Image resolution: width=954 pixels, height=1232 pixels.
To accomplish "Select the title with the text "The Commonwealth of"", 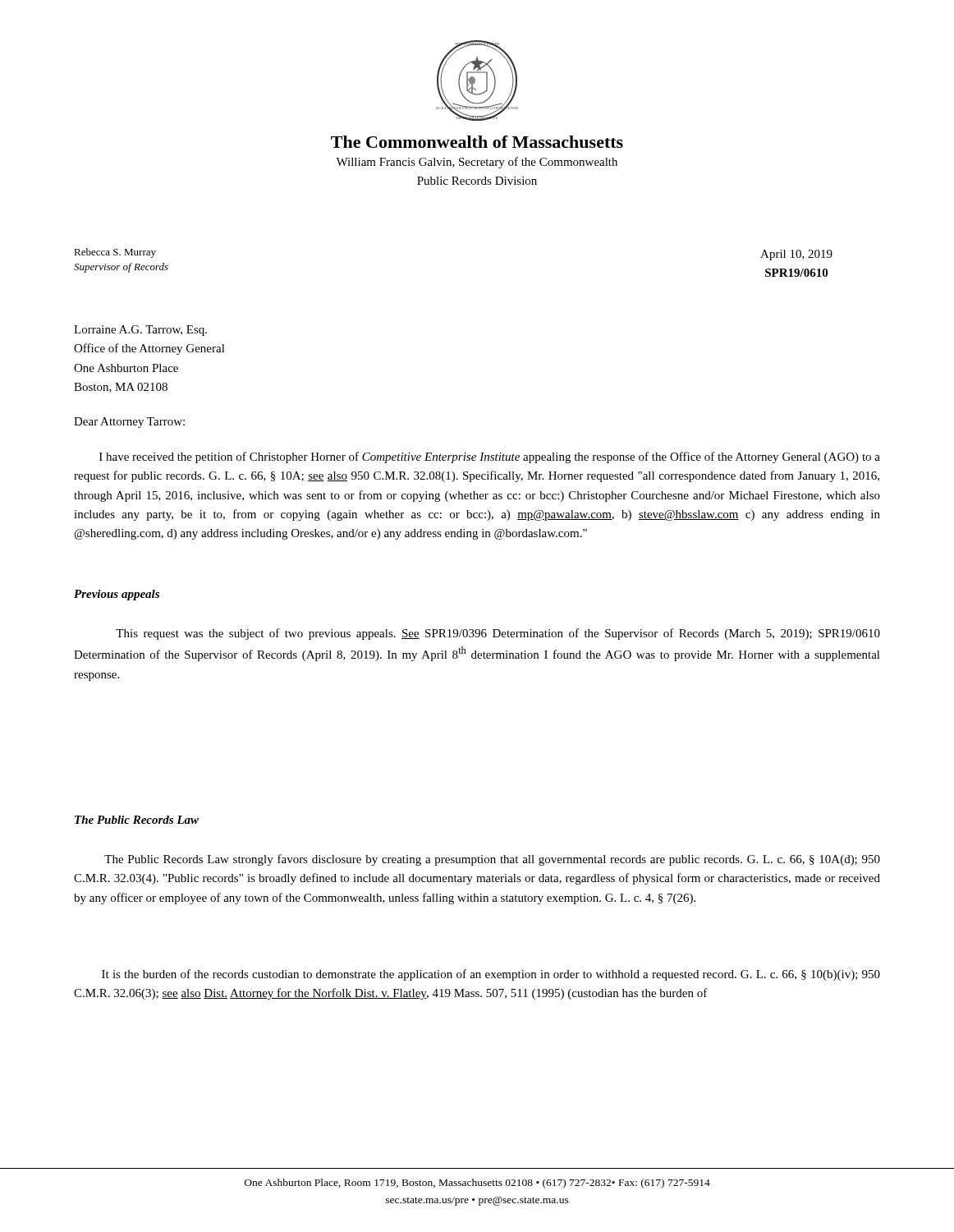I will click(477, 142).
